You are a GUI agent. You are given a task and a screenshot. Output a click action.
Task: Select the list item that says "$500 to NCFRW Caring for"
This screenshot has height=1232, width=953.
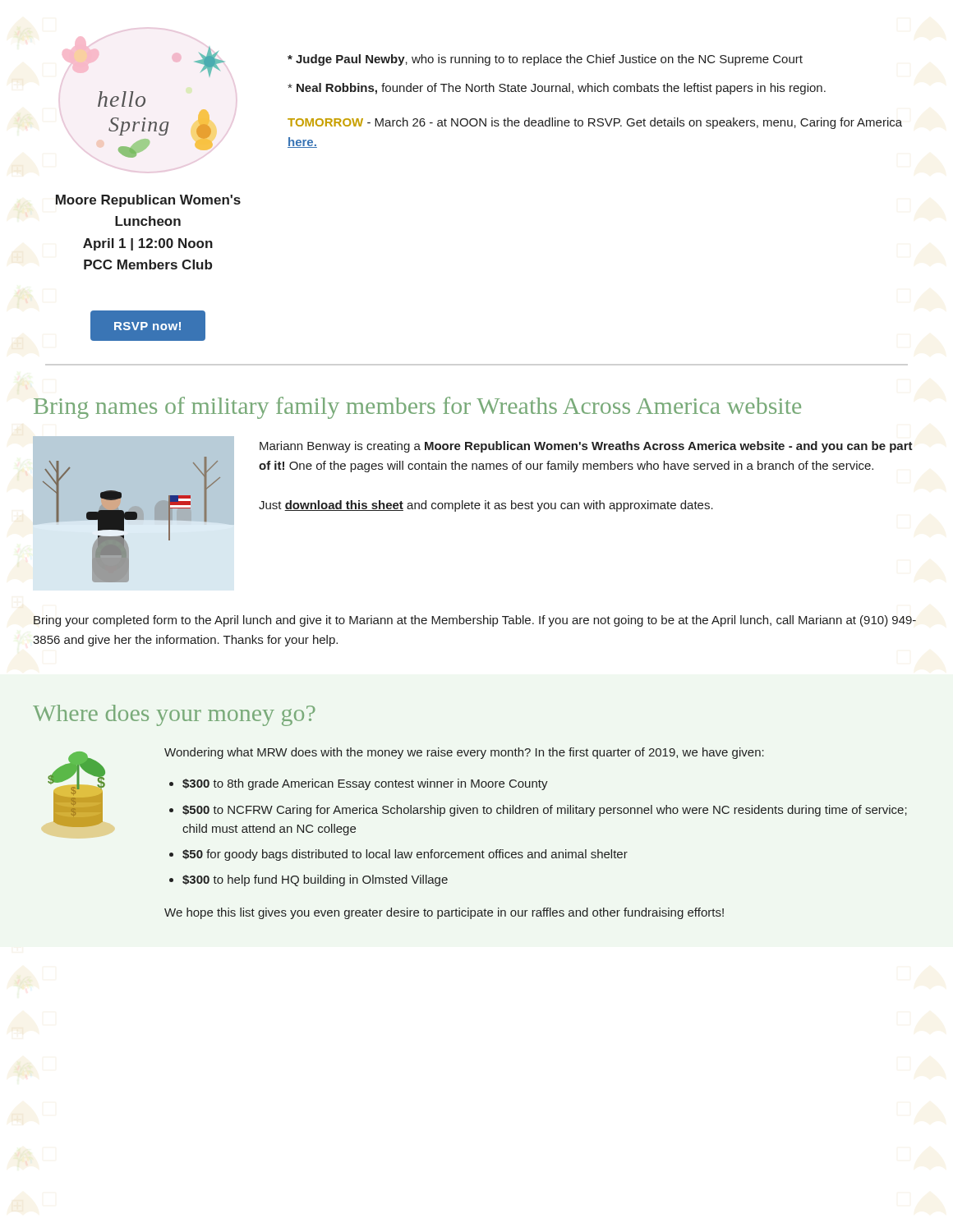pos(545,819)
